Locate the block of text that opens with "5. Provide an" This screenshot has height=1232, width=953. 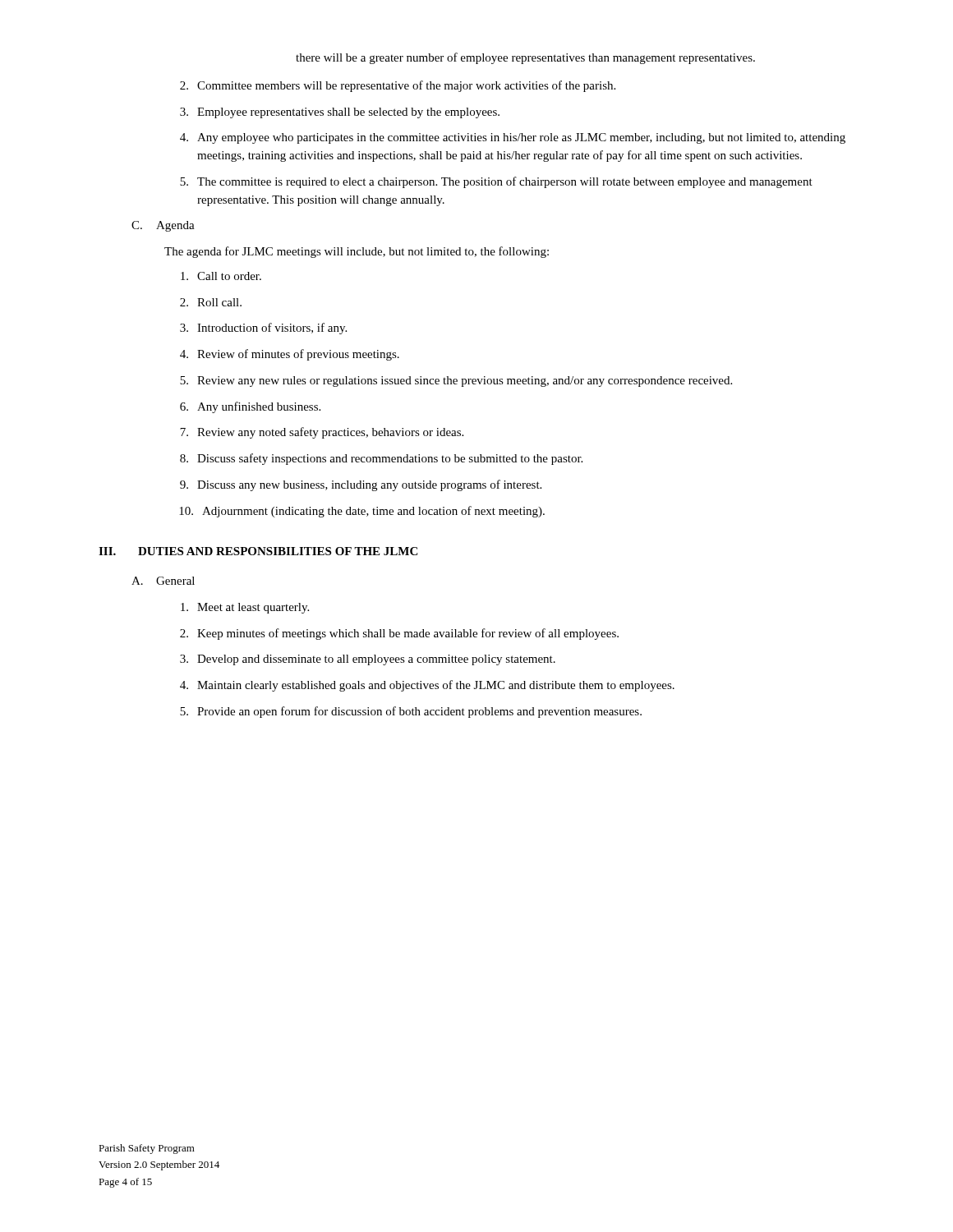(509, 712)
